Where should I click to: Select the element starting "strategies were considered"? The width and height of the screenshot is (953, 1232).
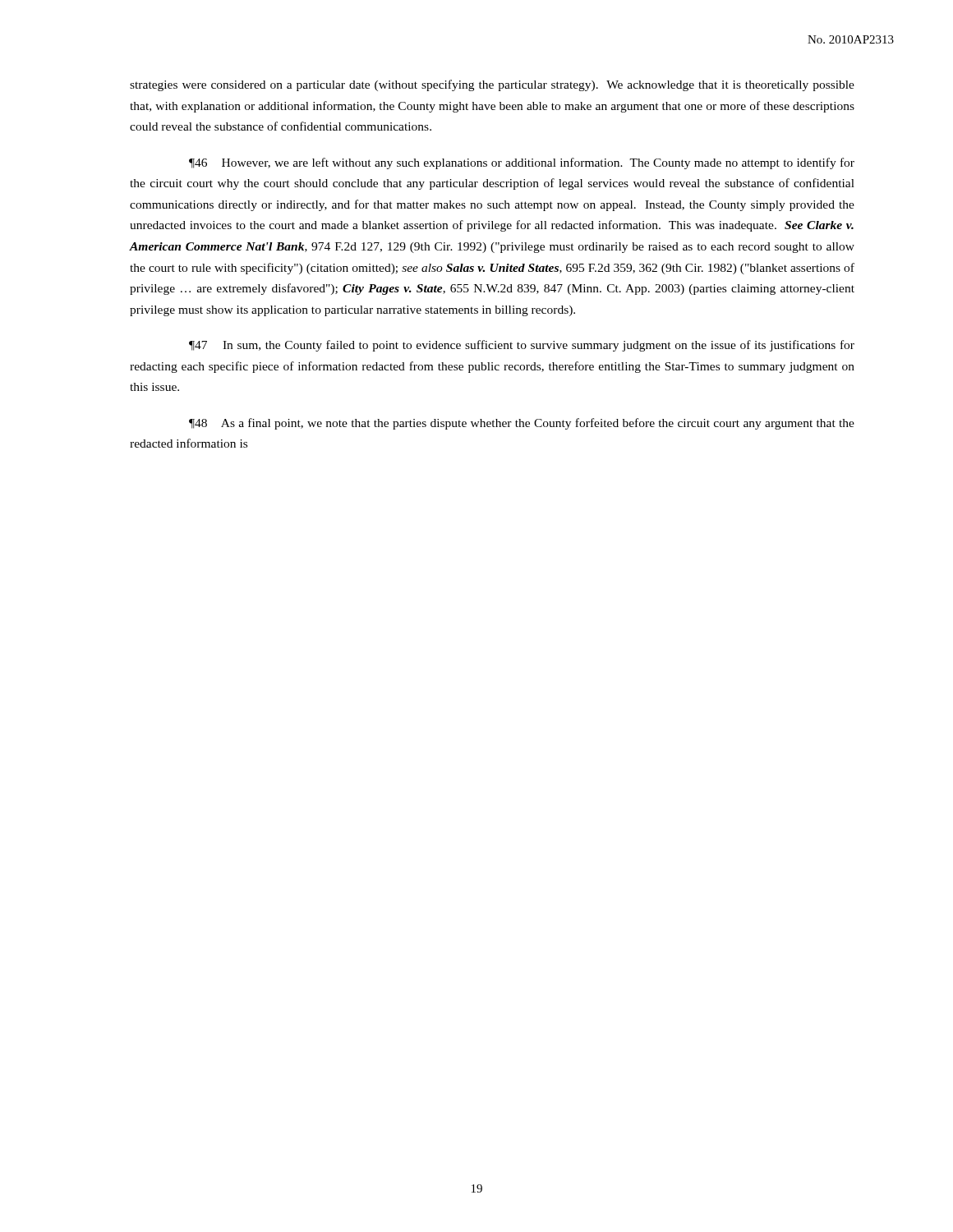(492, 105)
